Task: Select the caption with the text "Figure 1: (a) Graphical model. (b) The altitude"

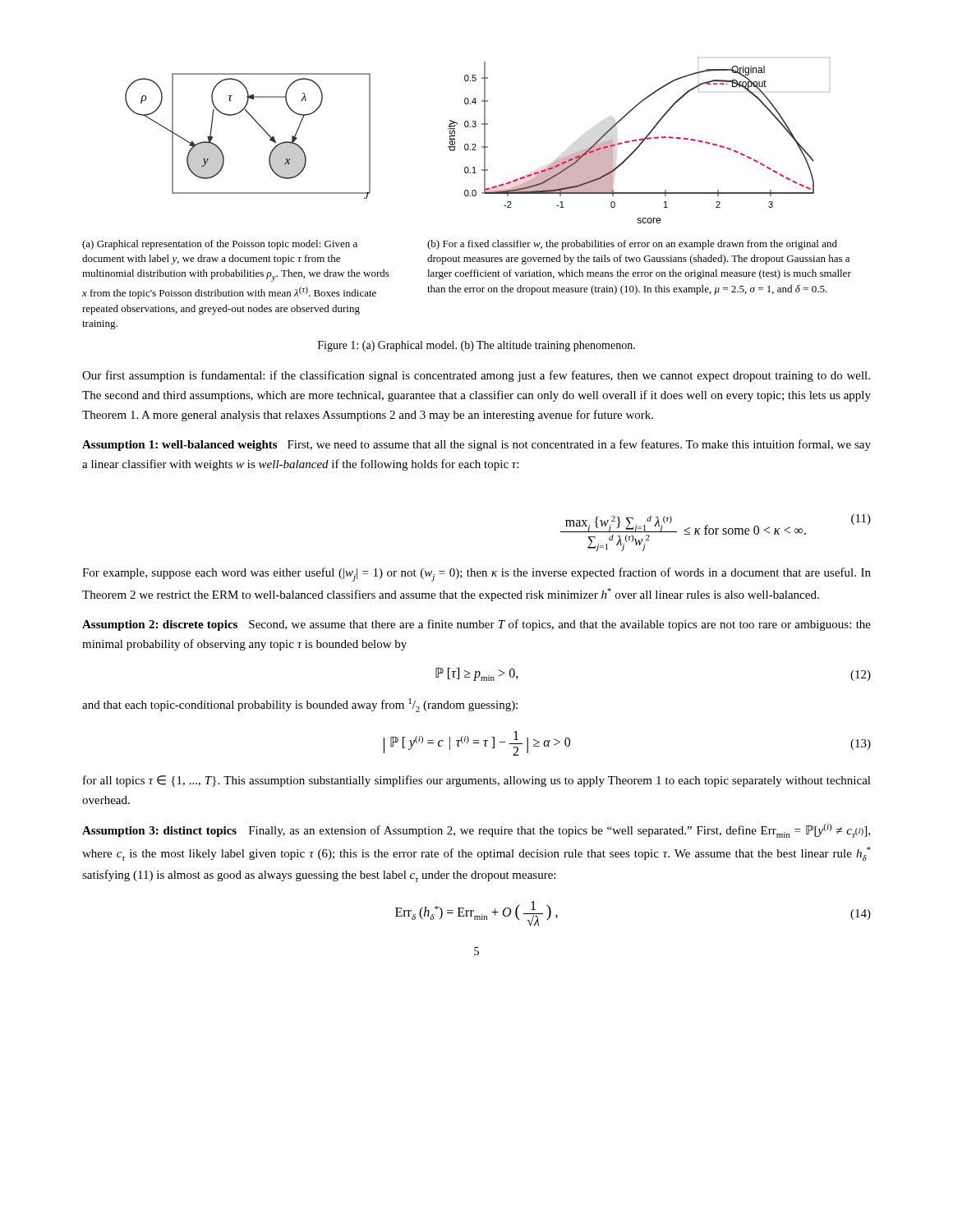Action: (476, 346)
